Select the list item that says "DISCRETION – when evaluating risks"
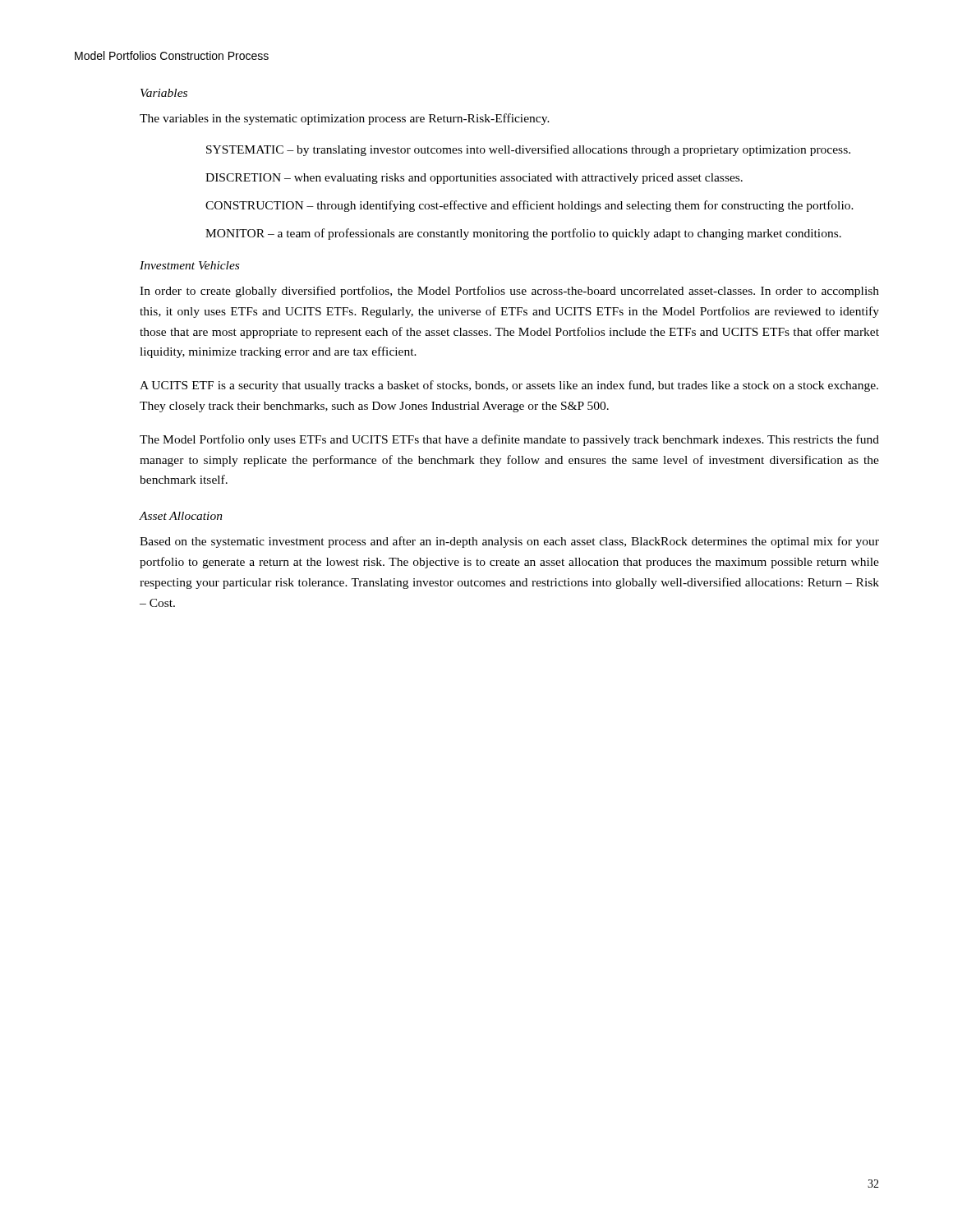The width and height of the screenshot is (953, 1232). 474,177
